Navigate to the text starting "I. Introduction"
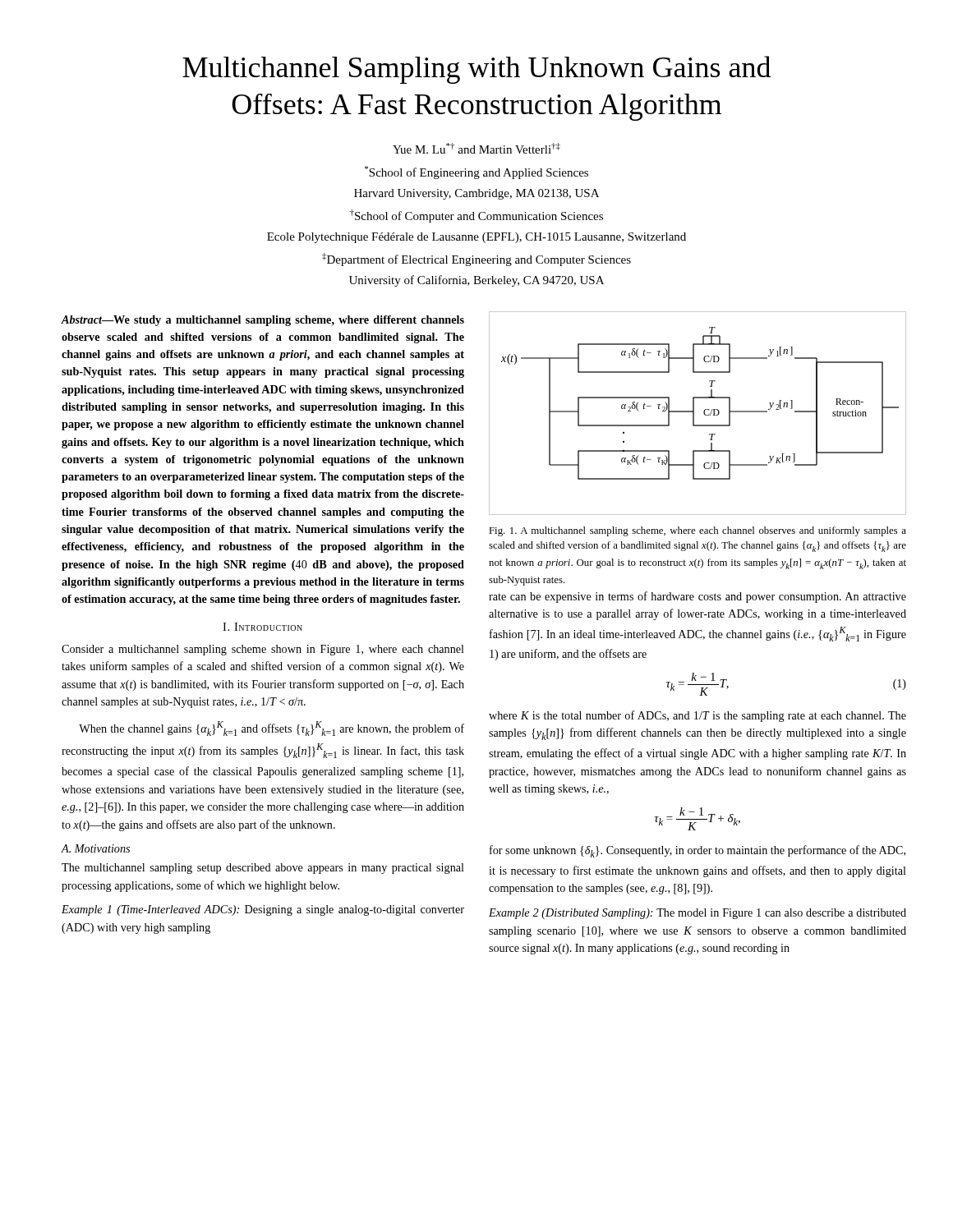This screenshot has width=953, height=1232. (263, 626)
